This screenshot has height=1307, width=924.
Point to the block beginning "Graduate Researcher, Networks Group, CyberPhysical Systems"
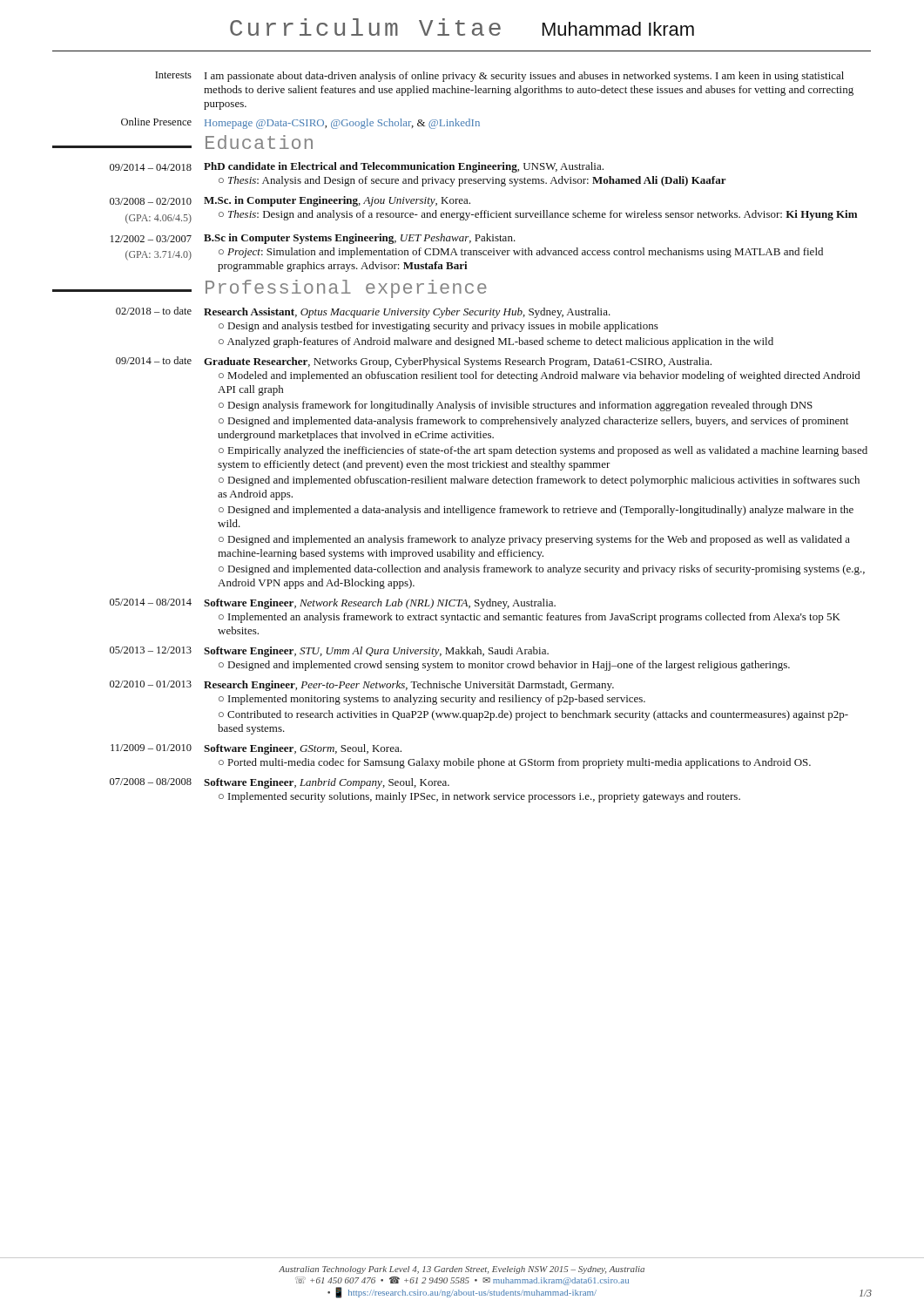tap(537, 472)
